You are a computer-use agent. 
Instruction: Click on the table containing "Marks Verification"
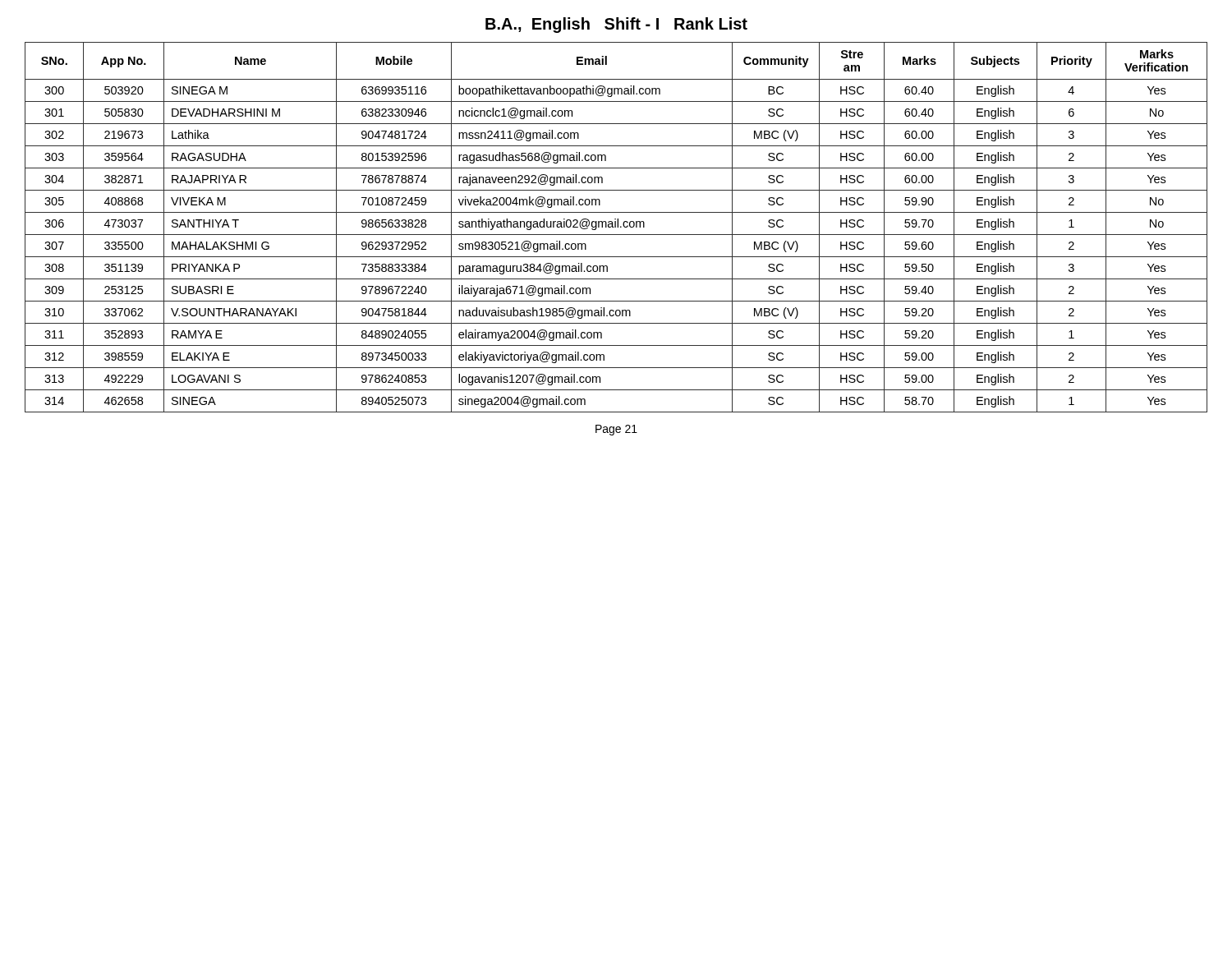coord(616,227)
